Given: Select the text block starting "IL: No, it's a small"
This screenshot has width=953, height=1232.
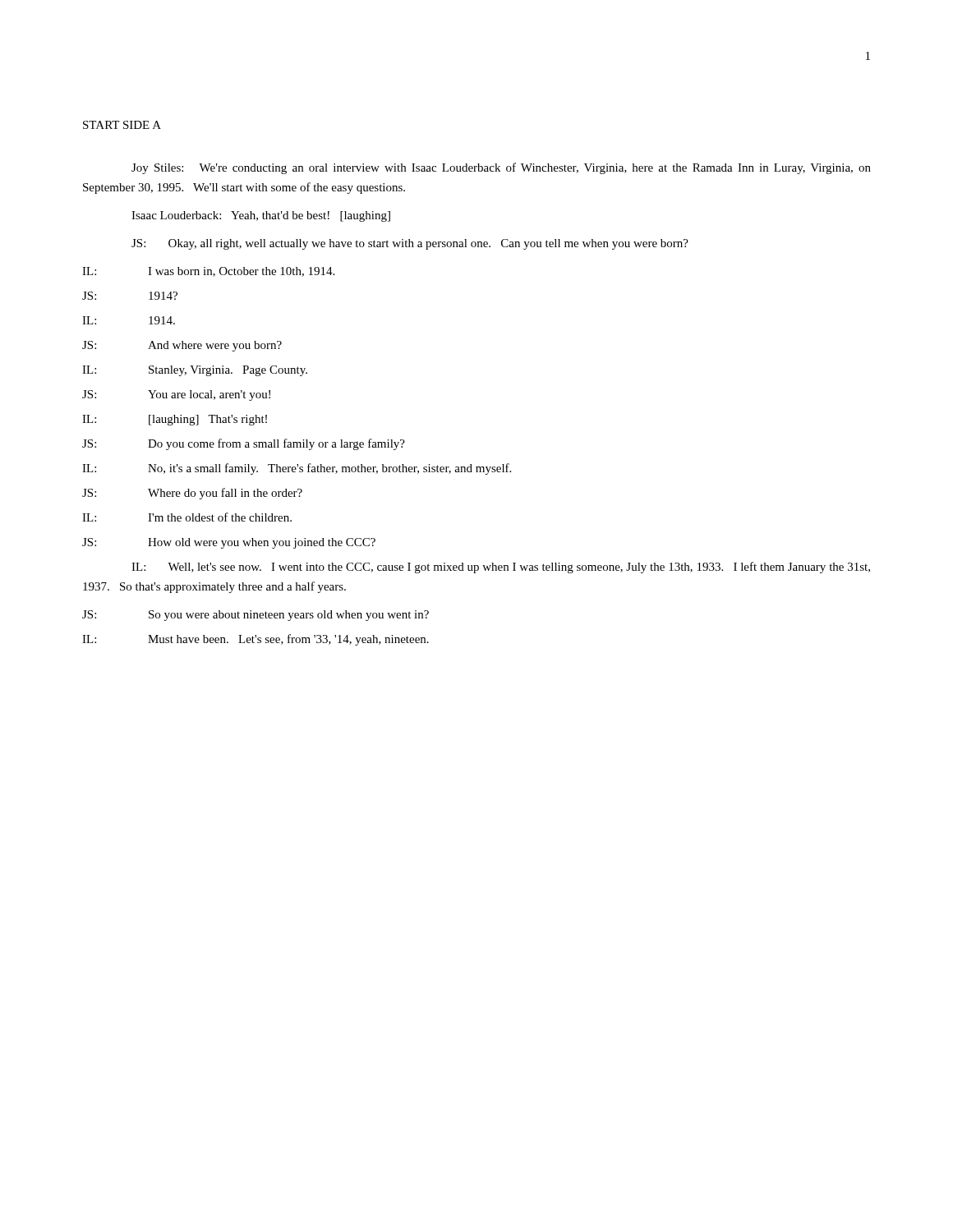Looking at the screenshot, I should click(476, 468).
